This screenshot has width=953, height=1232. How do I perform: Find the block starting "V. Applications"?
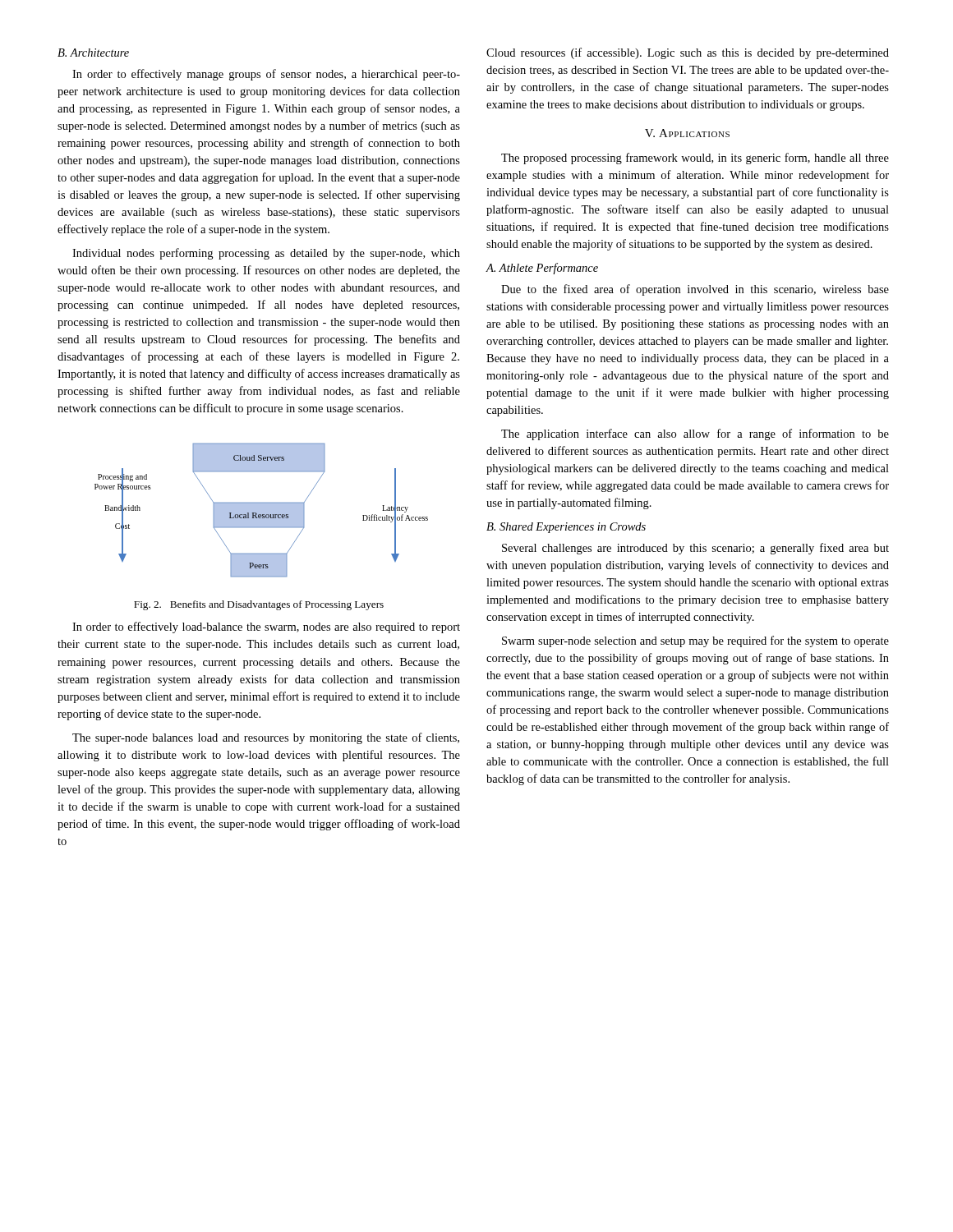point(688,134)
